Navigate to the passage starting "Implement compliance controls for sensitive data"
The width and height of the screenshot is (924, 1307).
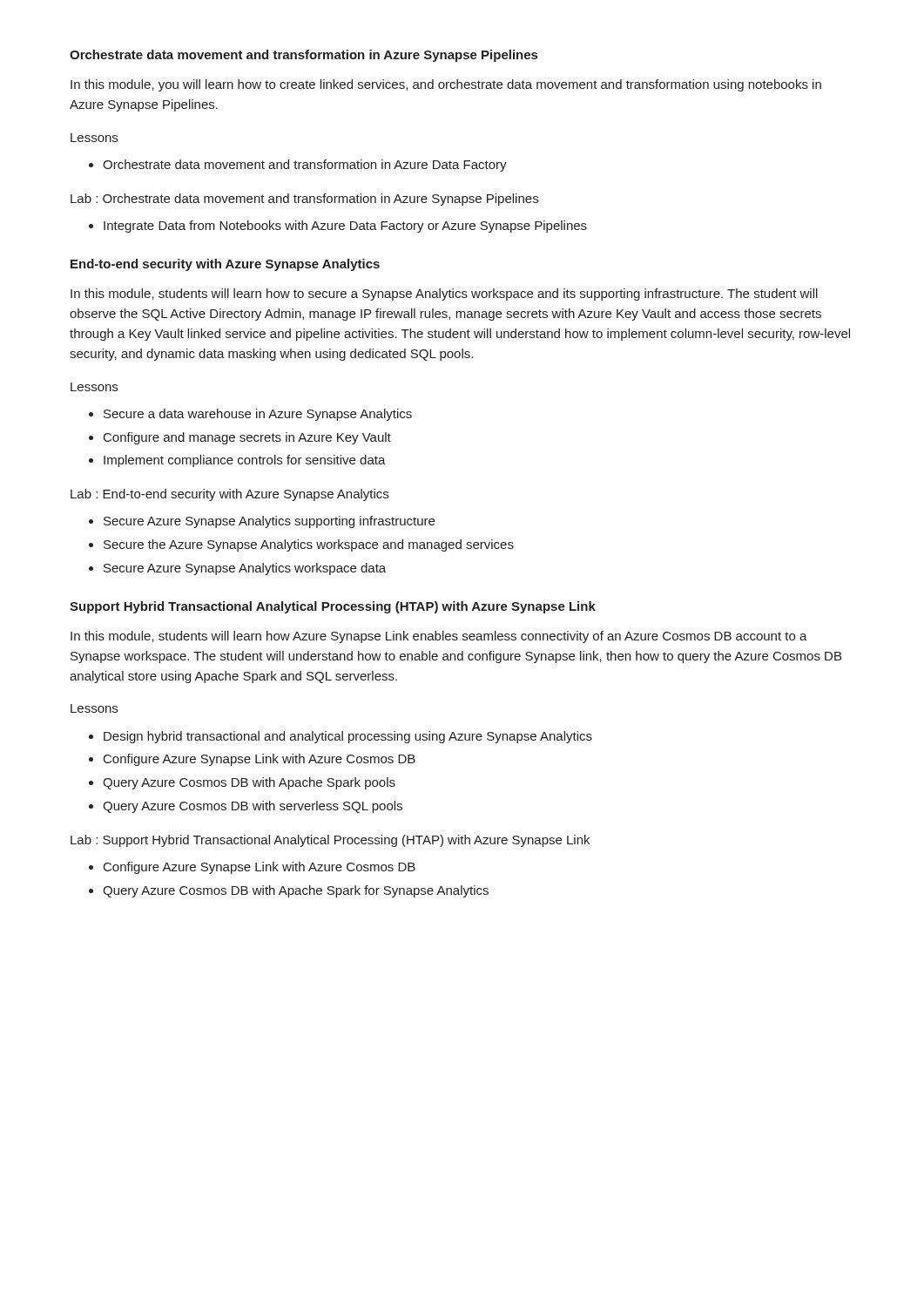pos(244,460)
